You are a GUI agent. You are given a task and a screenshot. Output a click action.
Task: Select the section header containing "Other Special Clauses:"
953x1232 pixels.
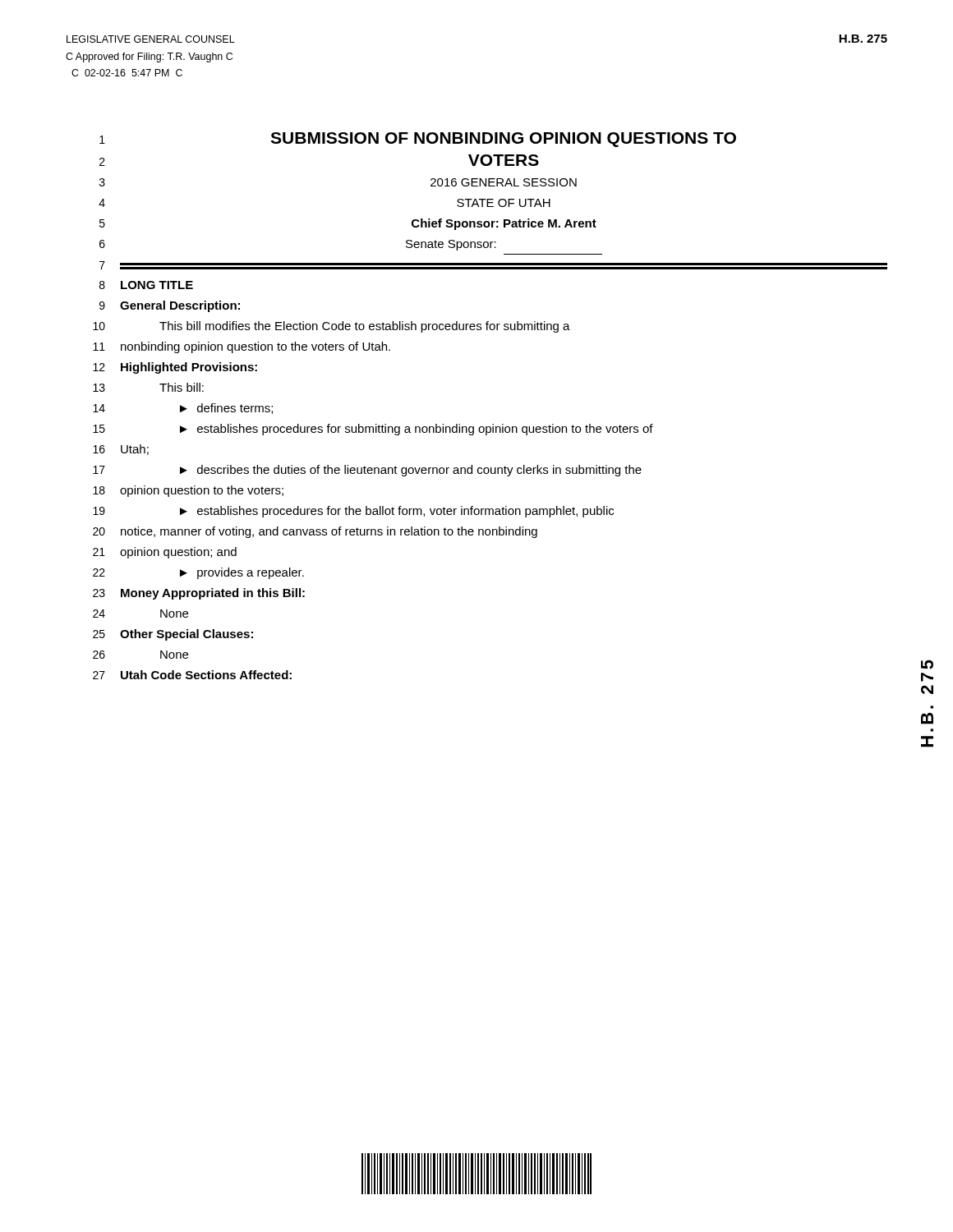187,633
